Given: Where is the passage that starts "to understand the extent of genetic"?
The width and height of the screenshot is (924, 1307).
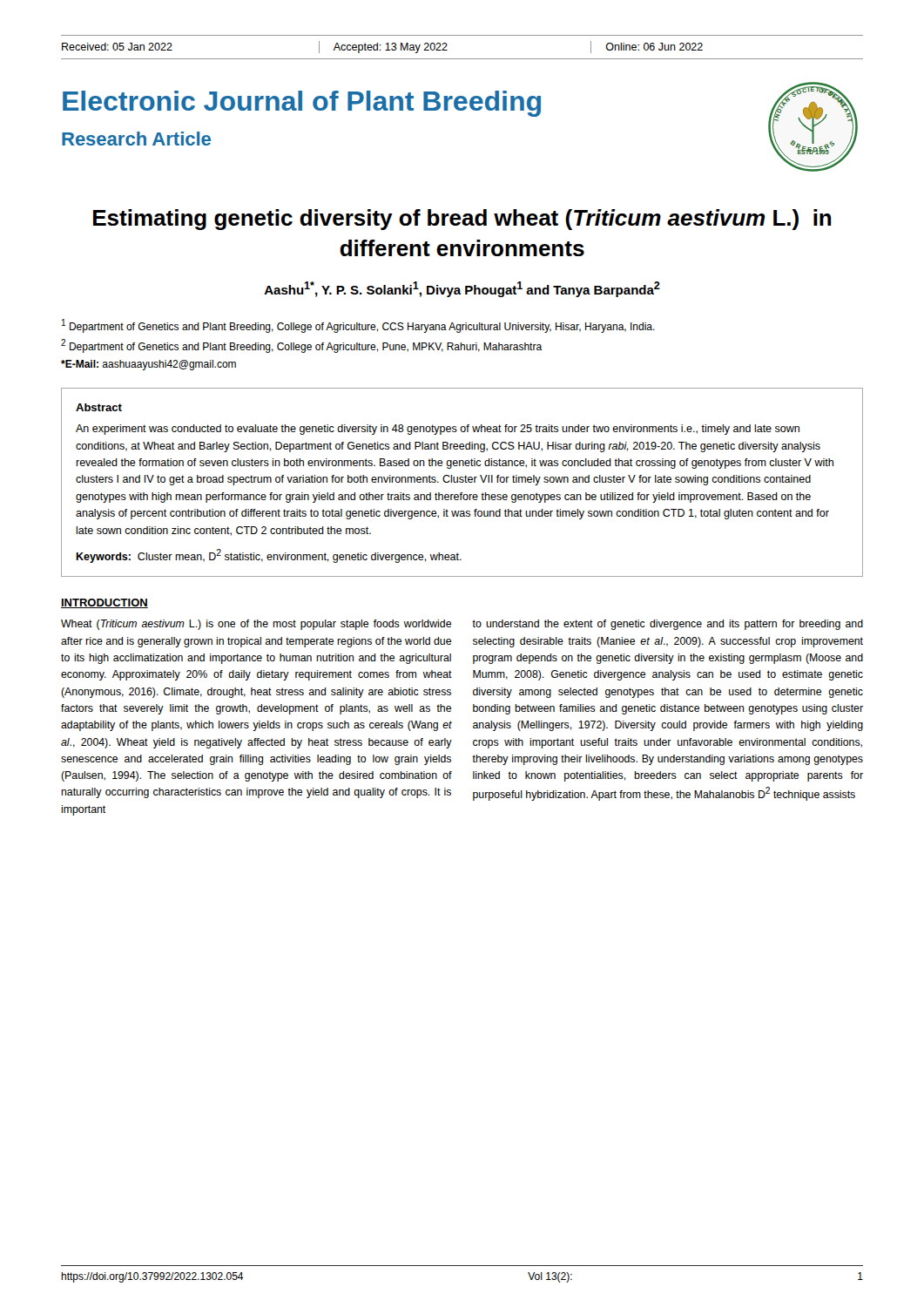Looking at the screenshot, I should [668, 710].
